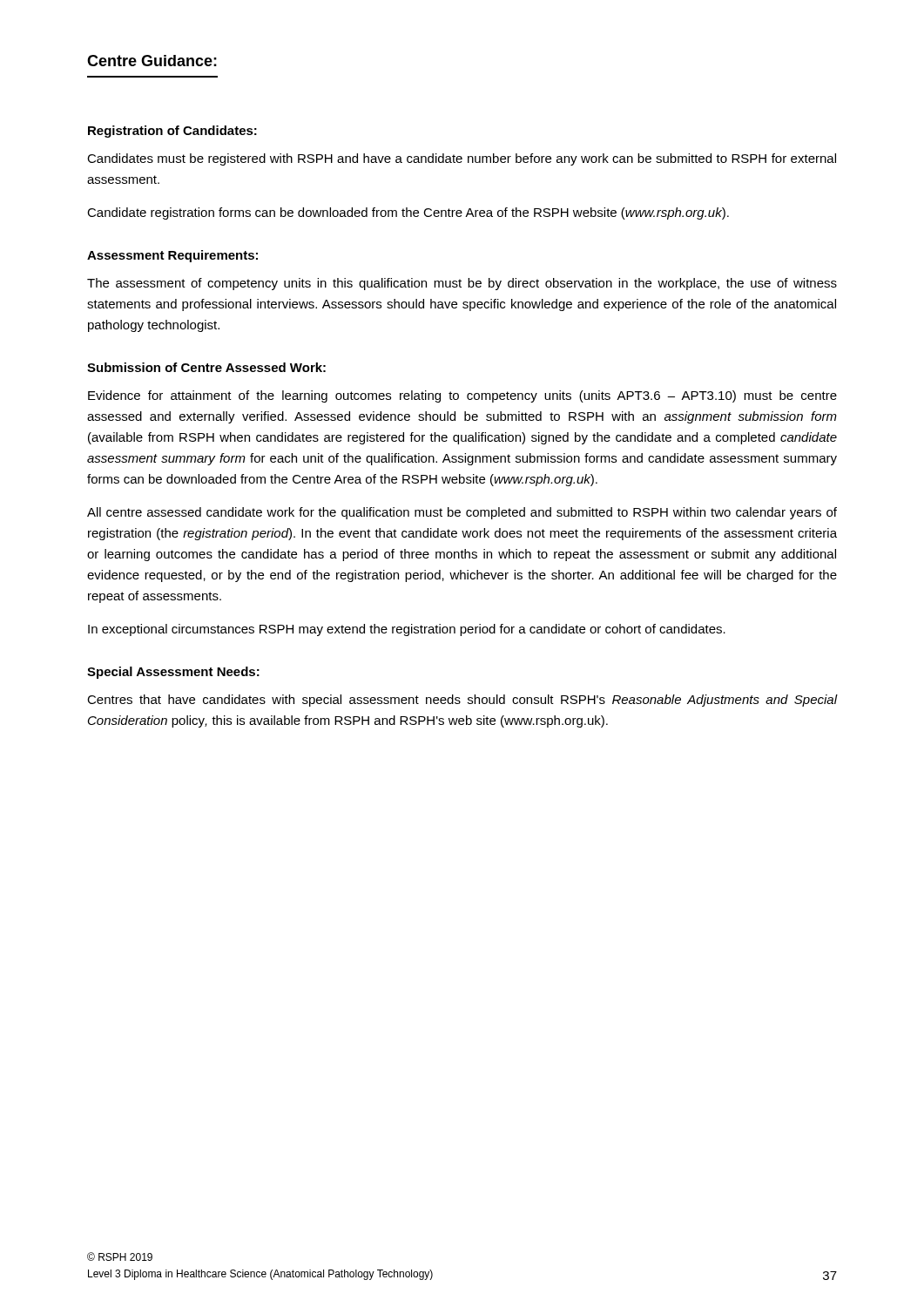Where is the passage that starts "The assessment of competency"?
The width and height of the screenshot is (924, 1307).
point(462,304)
